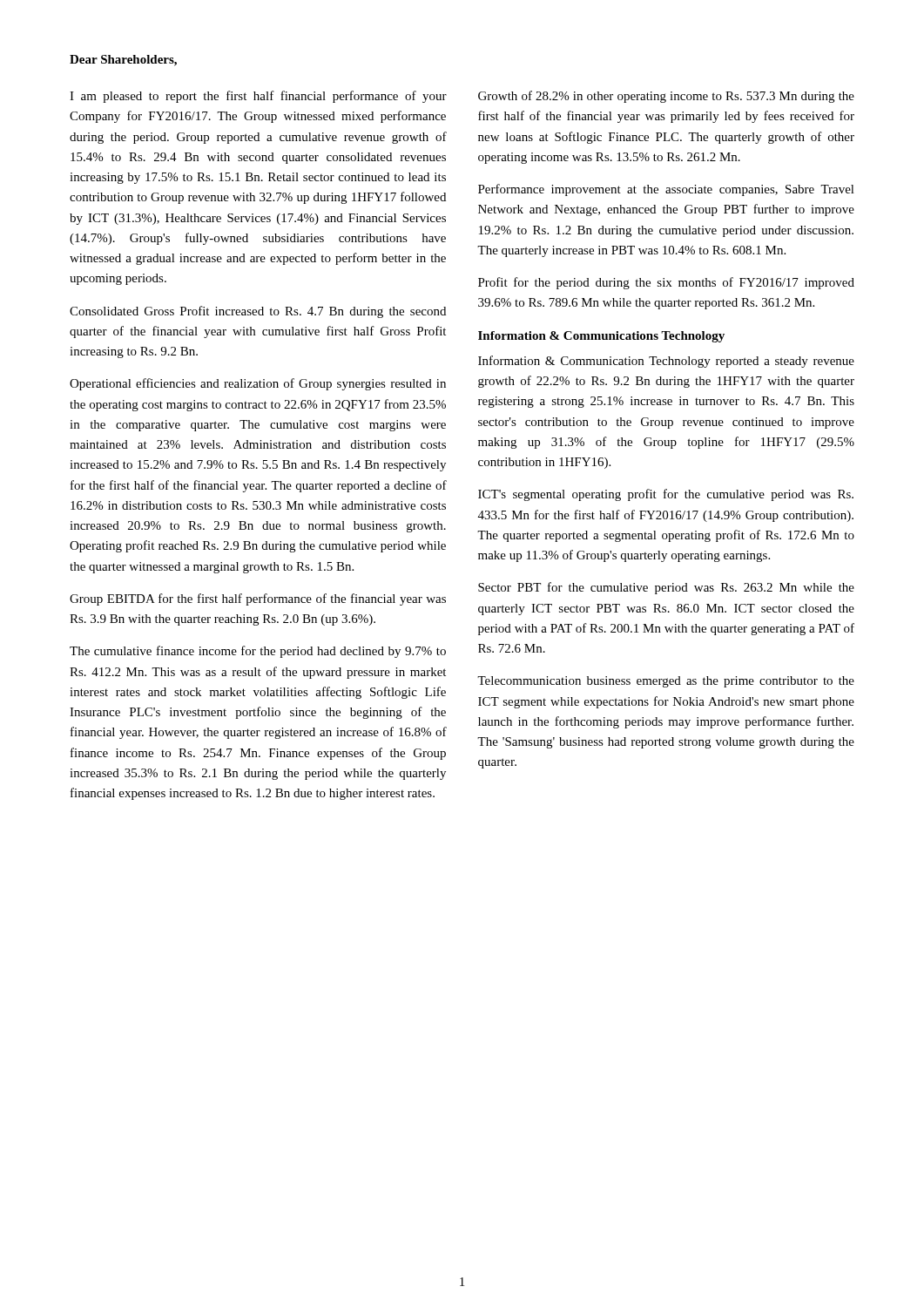Point to the region starting "I am pleased to report the first half"
This screenshot has height=1307, width=924.
point(258,188)
